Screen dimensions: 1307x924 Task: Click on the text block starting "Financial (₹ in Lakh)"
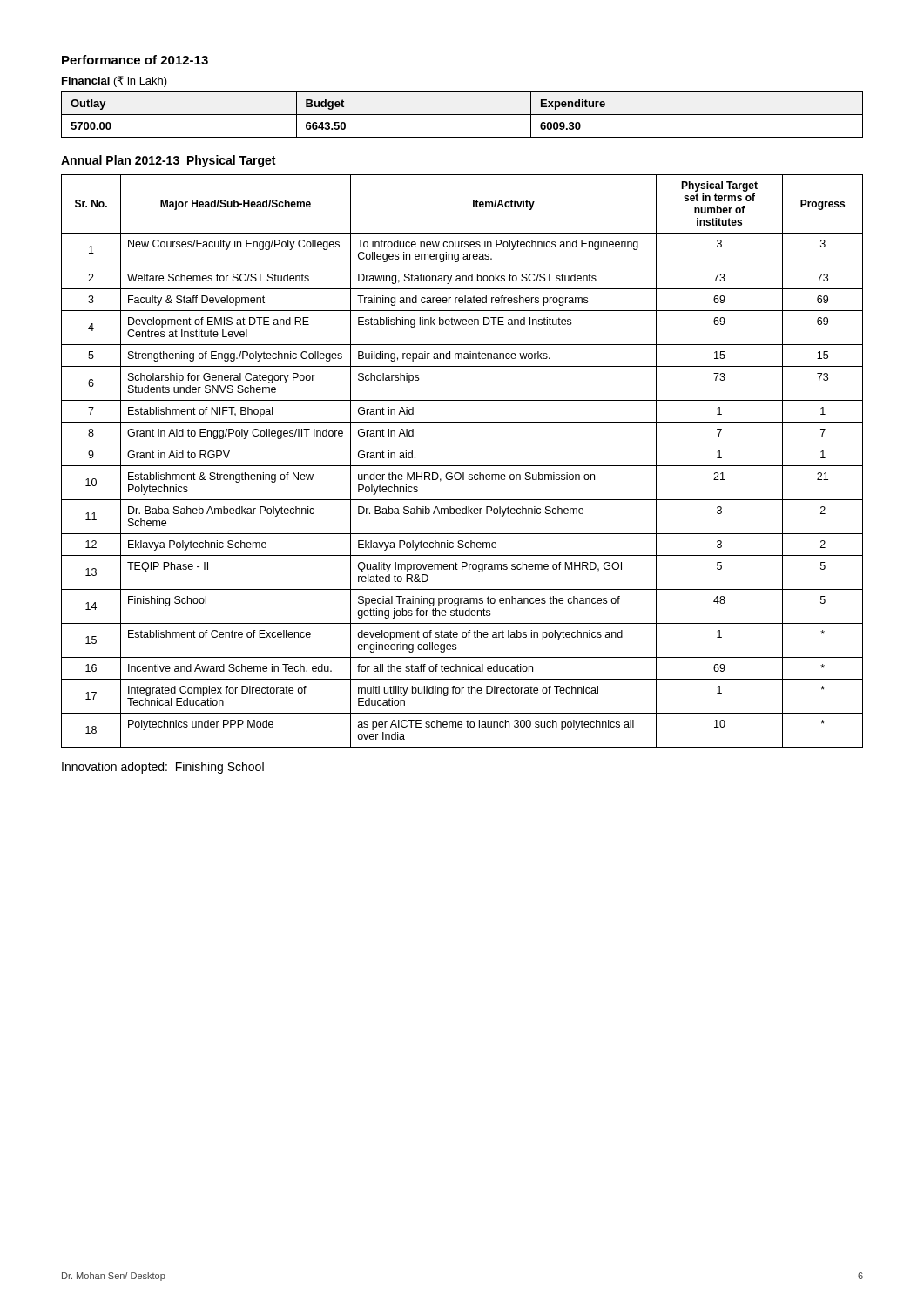point(114,81)
